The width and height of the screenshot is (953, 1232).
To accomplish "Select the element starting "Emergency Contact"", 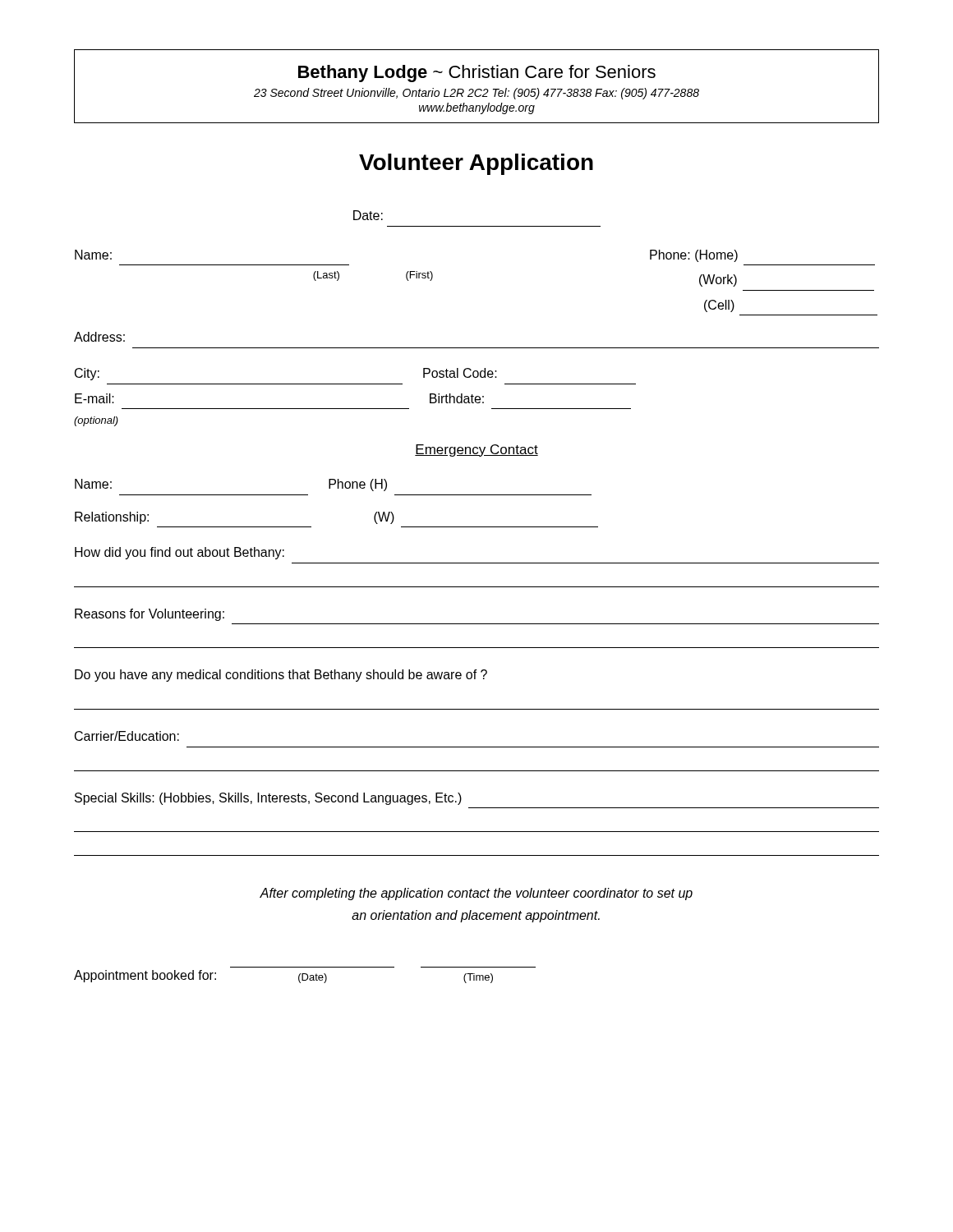I will pyautogui.click(x=476, y=449).
